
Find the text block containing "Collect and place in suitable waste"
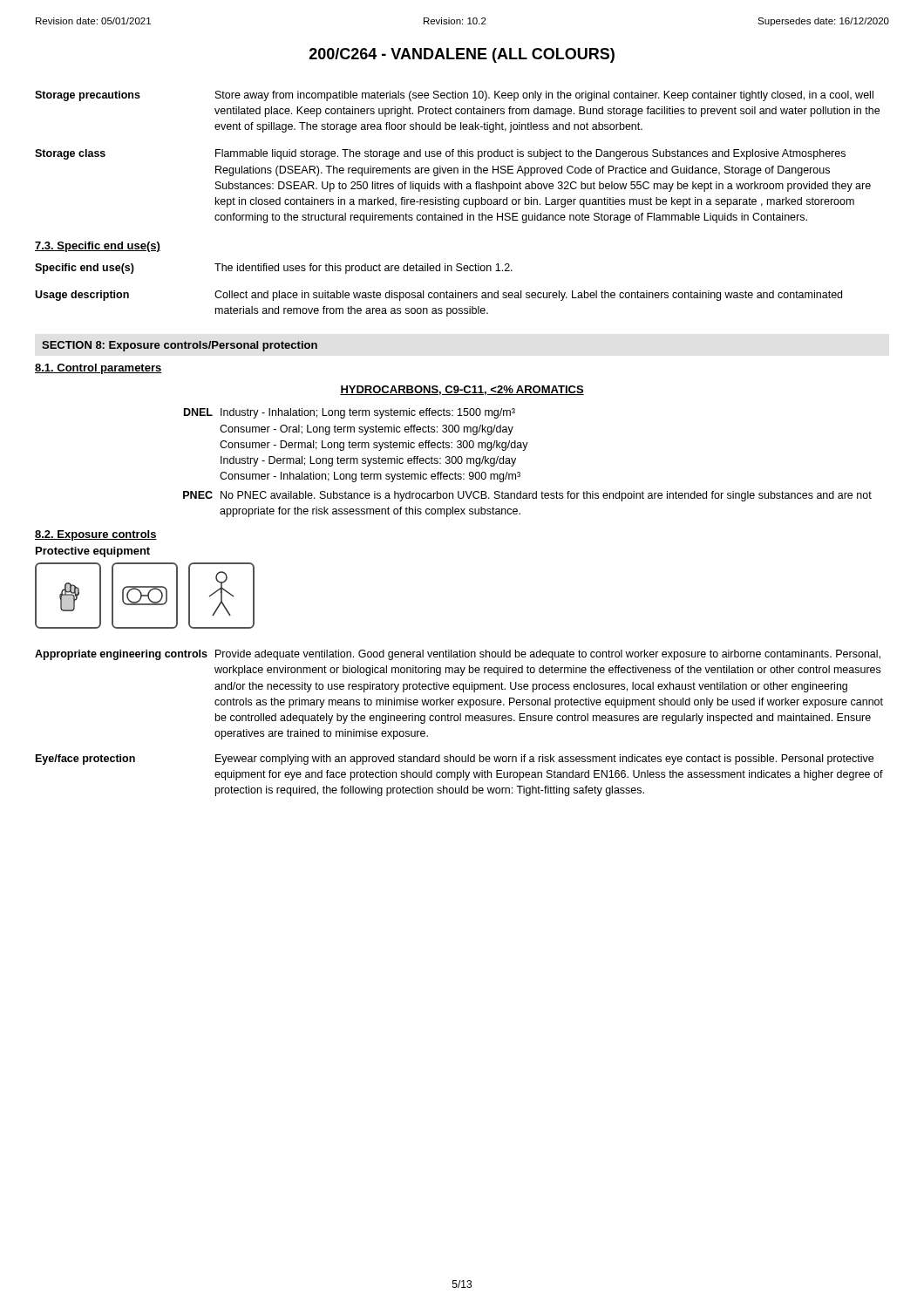point(529,303)
